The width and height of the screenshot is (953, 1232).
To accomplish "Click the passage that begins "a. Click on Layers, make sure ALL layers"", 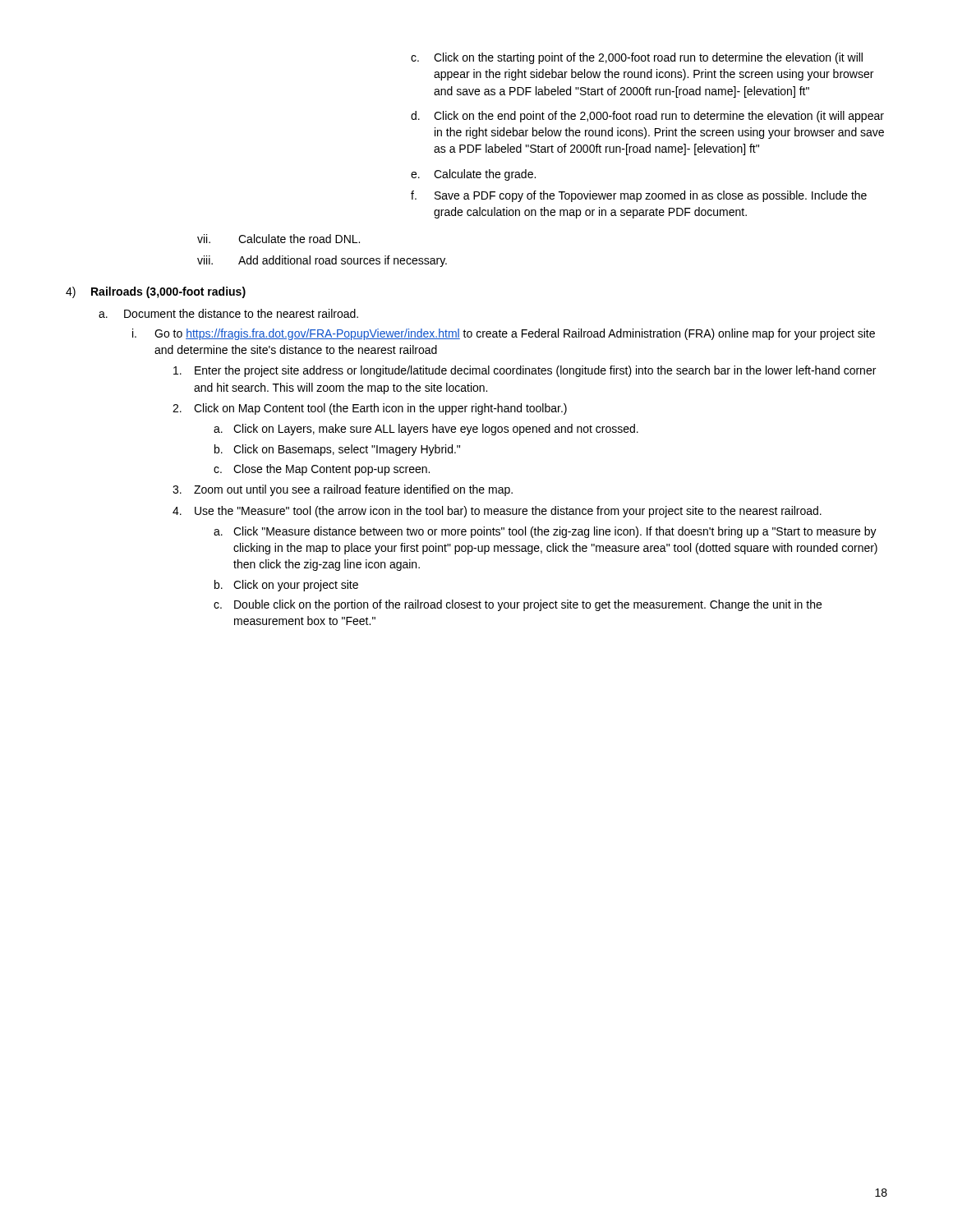I will click(x=550, y=429).
